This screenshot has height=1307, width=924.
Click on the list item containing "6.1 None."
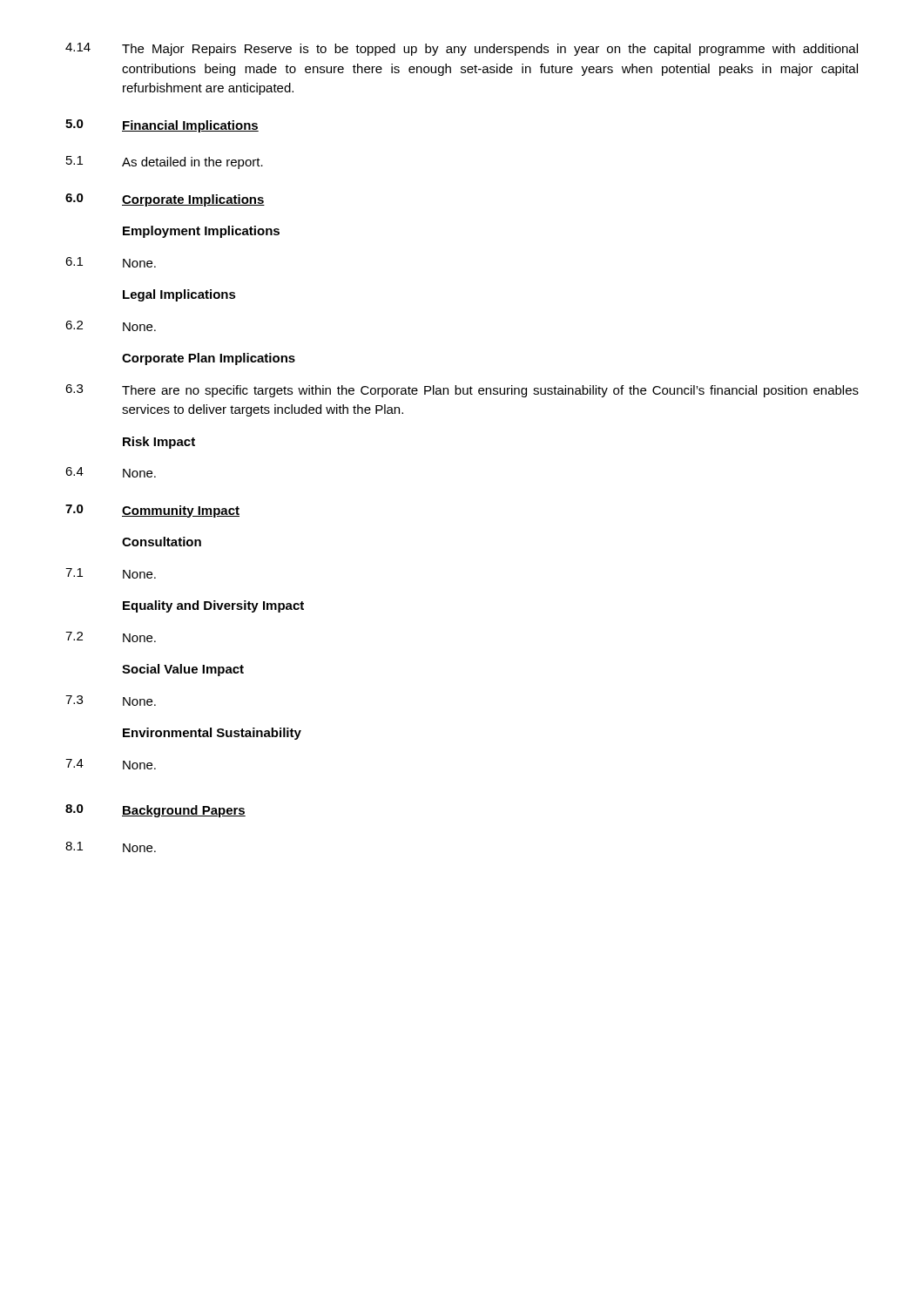pyautogui.click(x=142, y=262)
